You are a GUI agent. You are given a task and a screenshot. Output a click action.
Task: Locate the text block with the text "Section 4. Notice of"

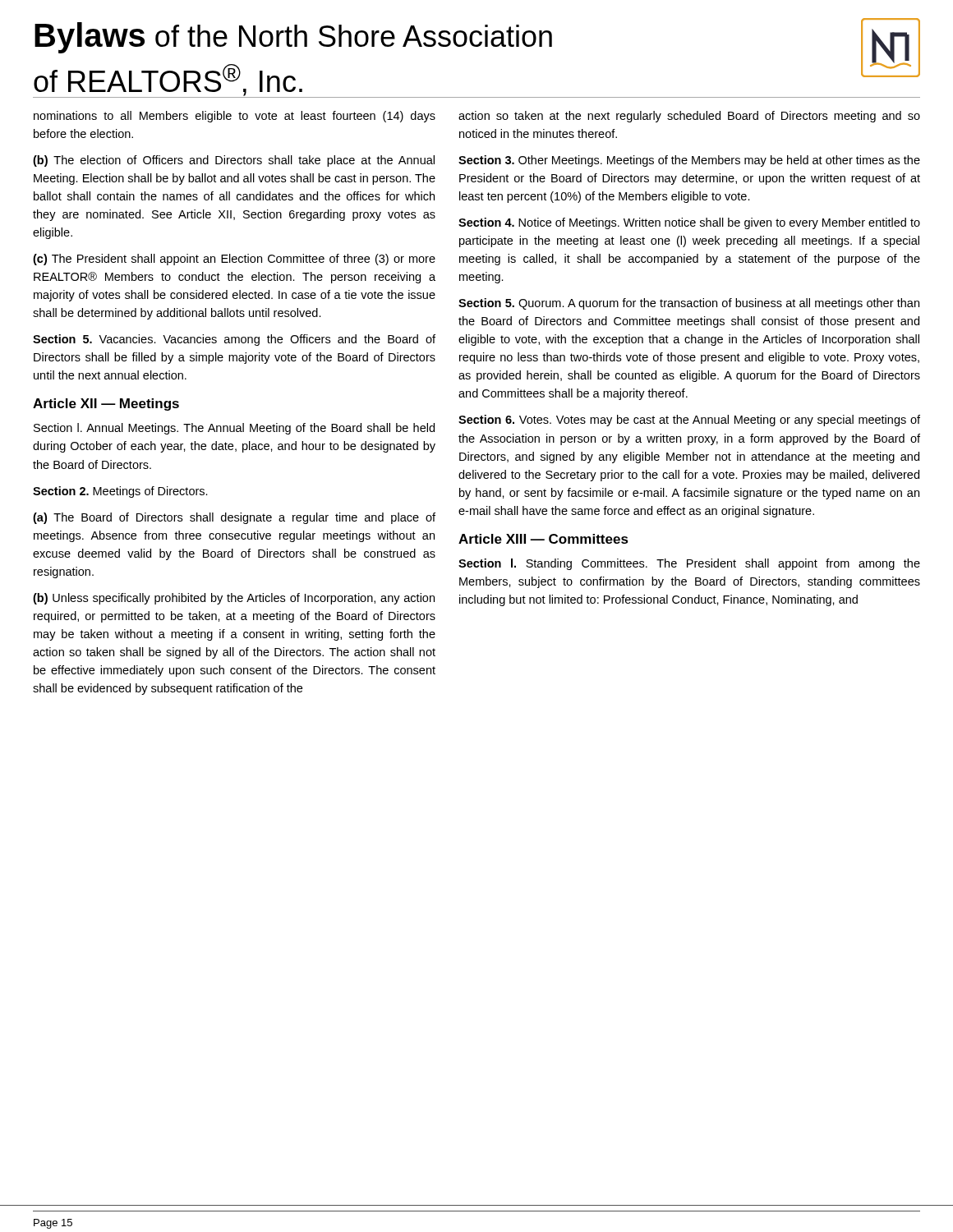(689, 250)
